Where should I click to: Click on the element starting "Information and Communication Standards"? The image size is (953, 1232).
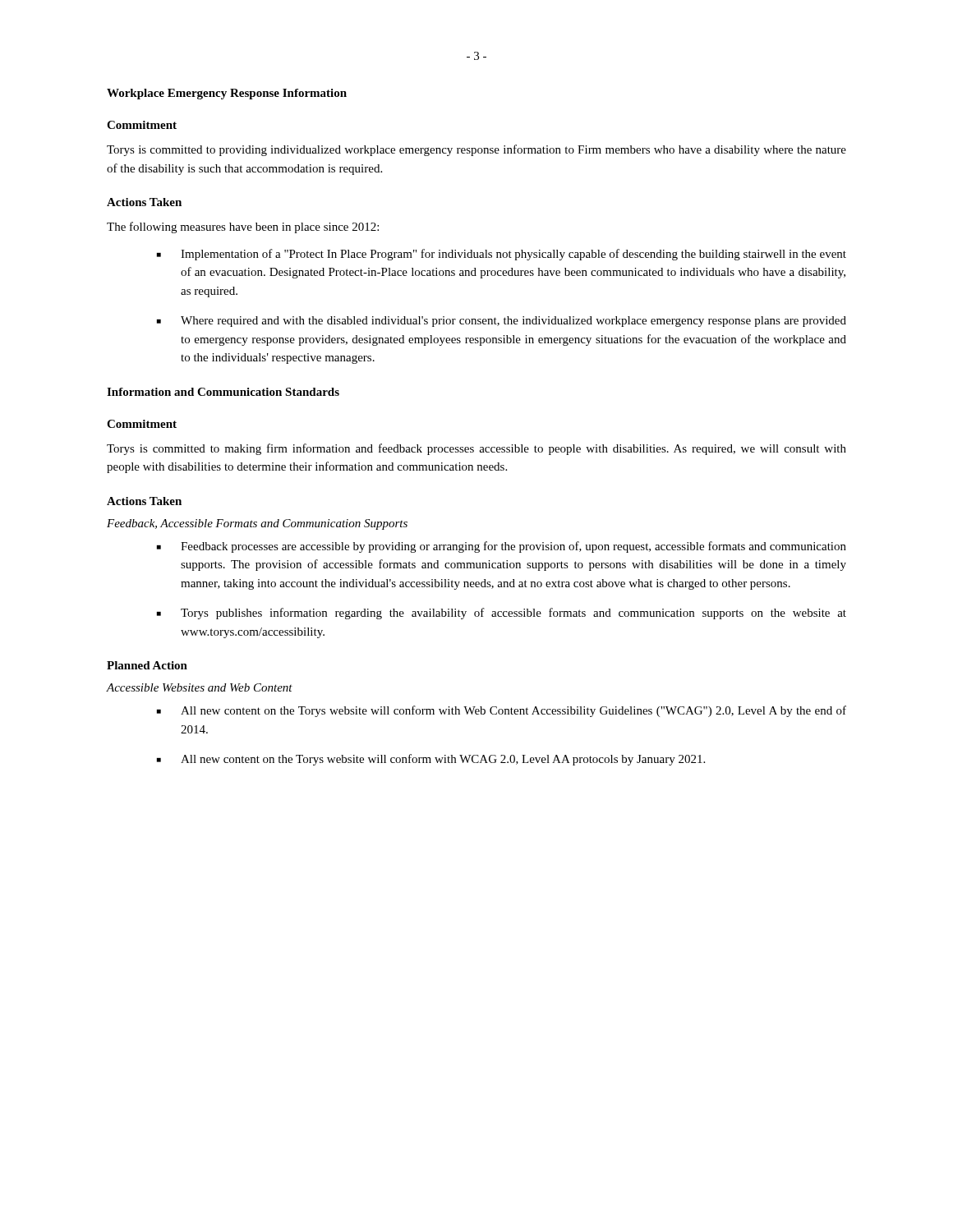point(223,391)
